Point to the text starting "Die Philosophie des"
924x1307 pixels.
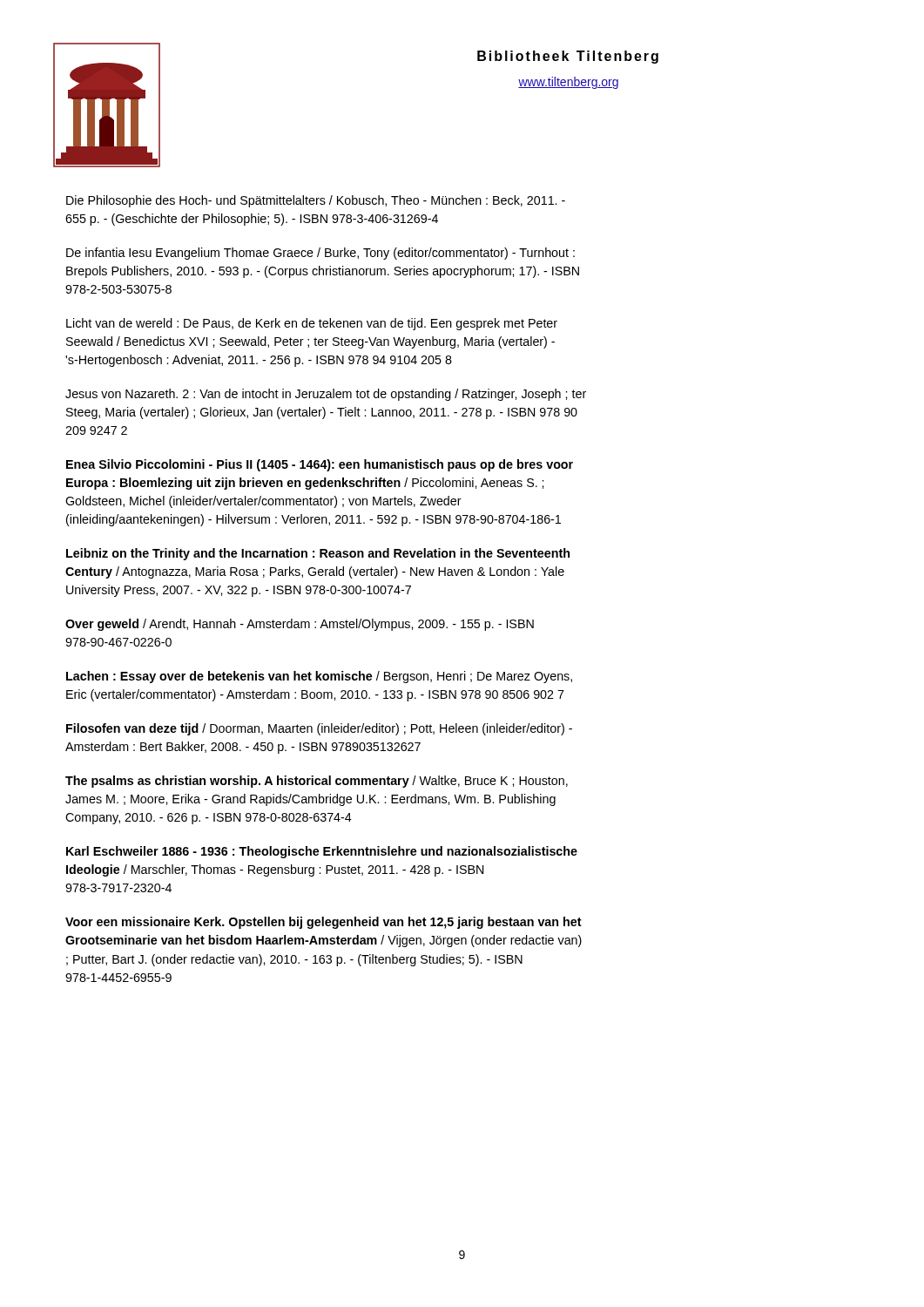click(x=315, y=210)
